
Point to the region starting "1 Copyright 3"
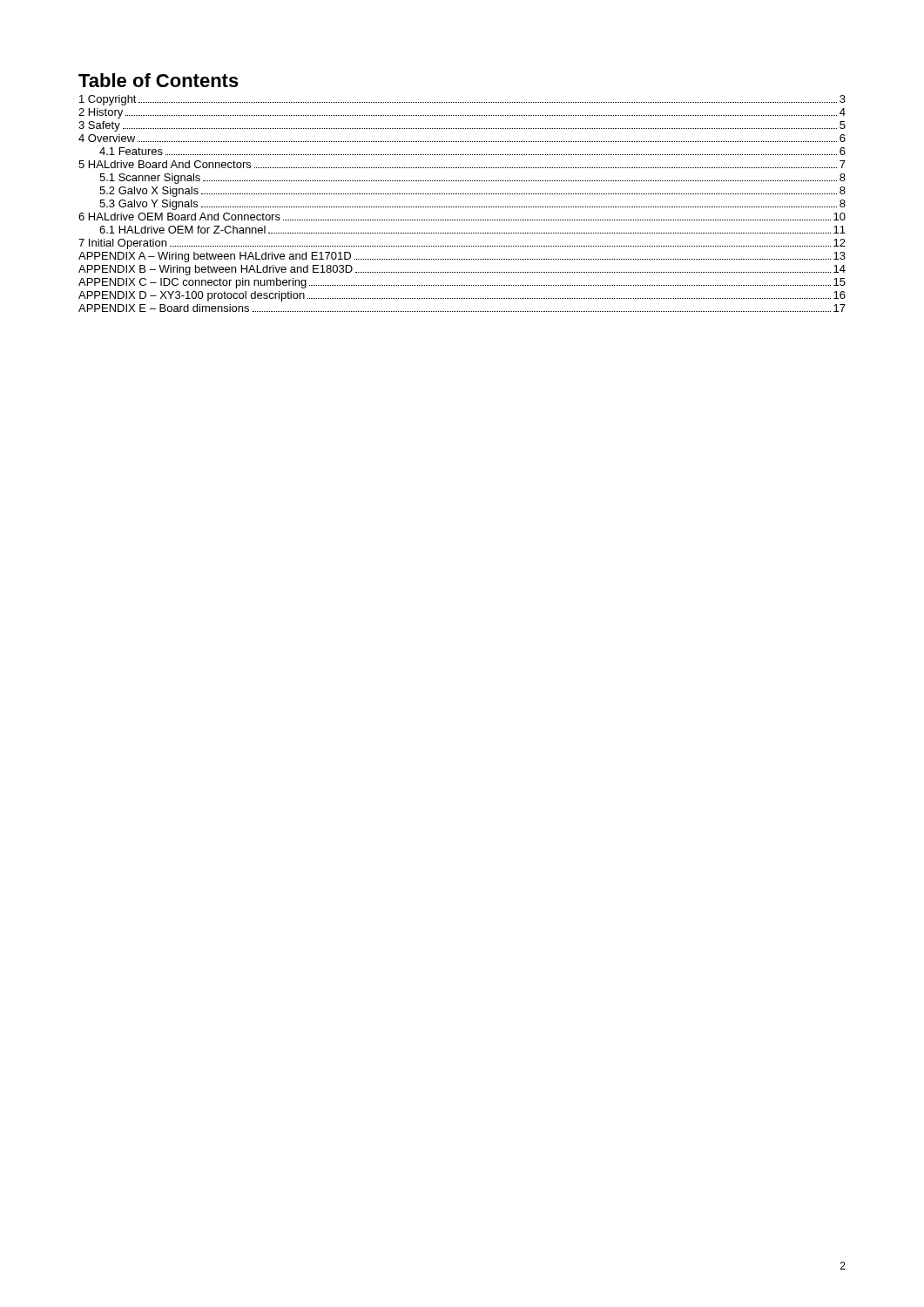click(x=462, y=99)
